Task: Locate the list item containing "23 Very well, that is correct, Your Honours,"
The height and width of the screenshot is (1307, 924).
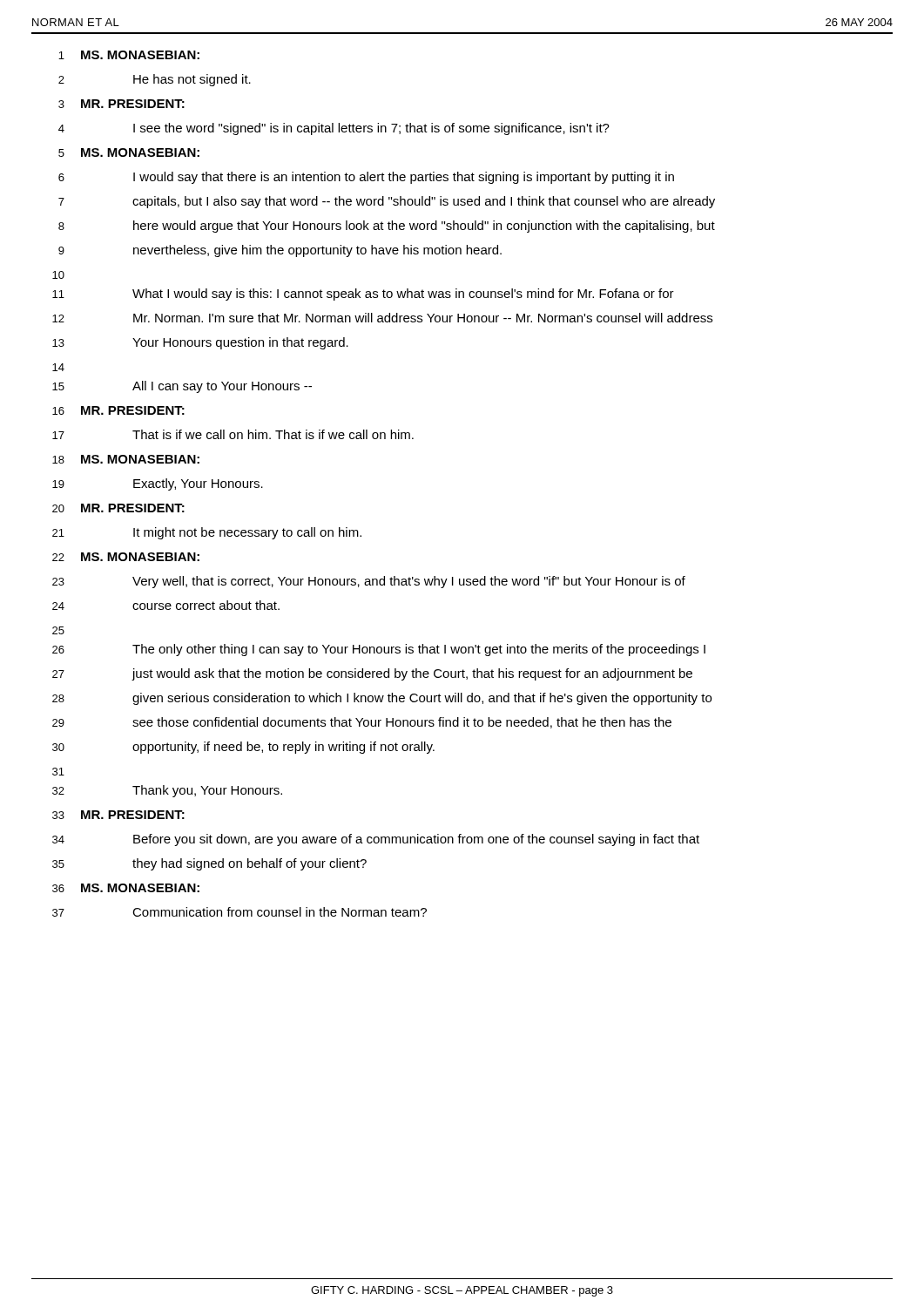Action: 462,581
